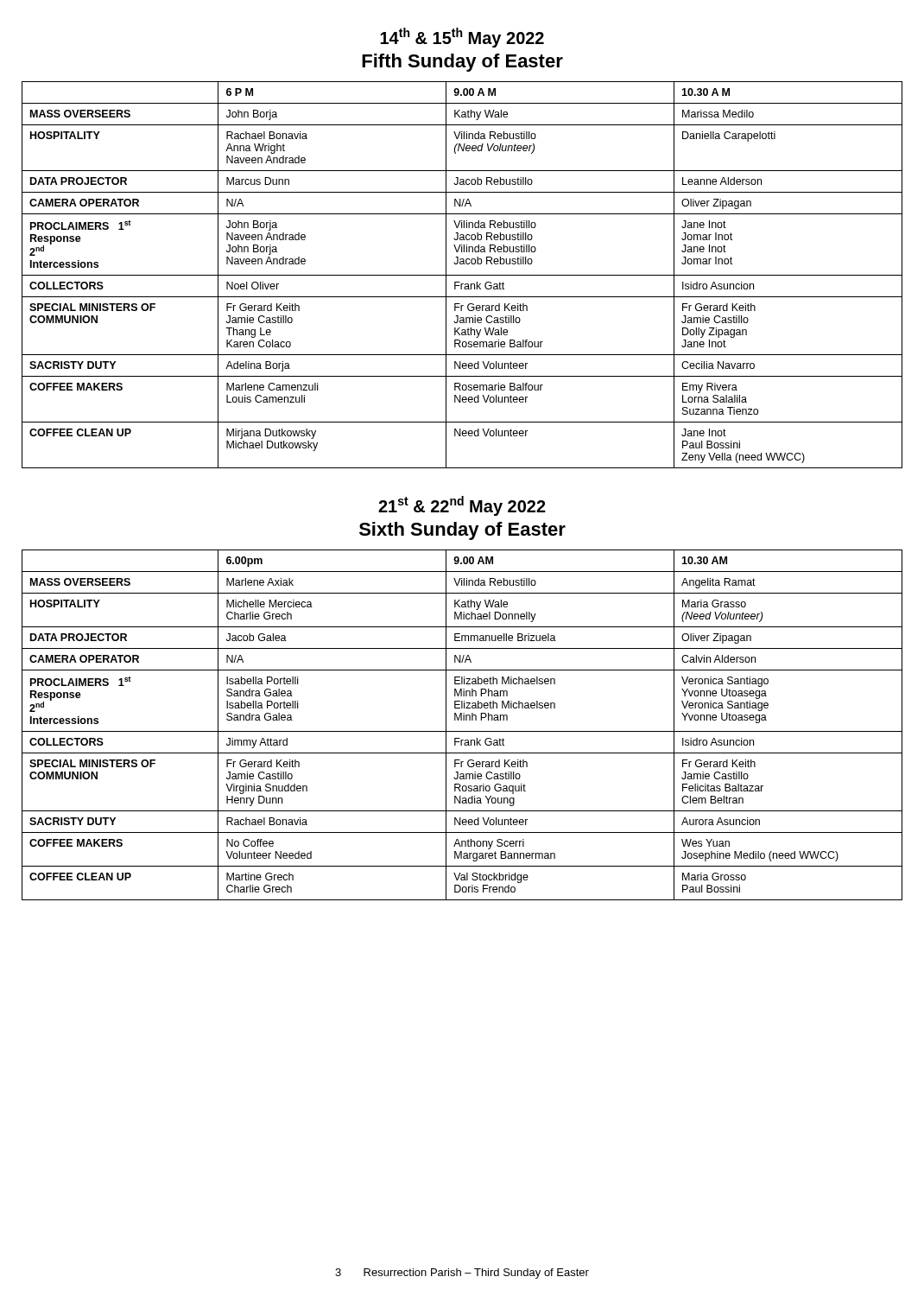This screenshot has width=924, height=1296.
Task: Locate the title that says "Sixth Sunday of Easter"
Action: click(x=462, y=529)
